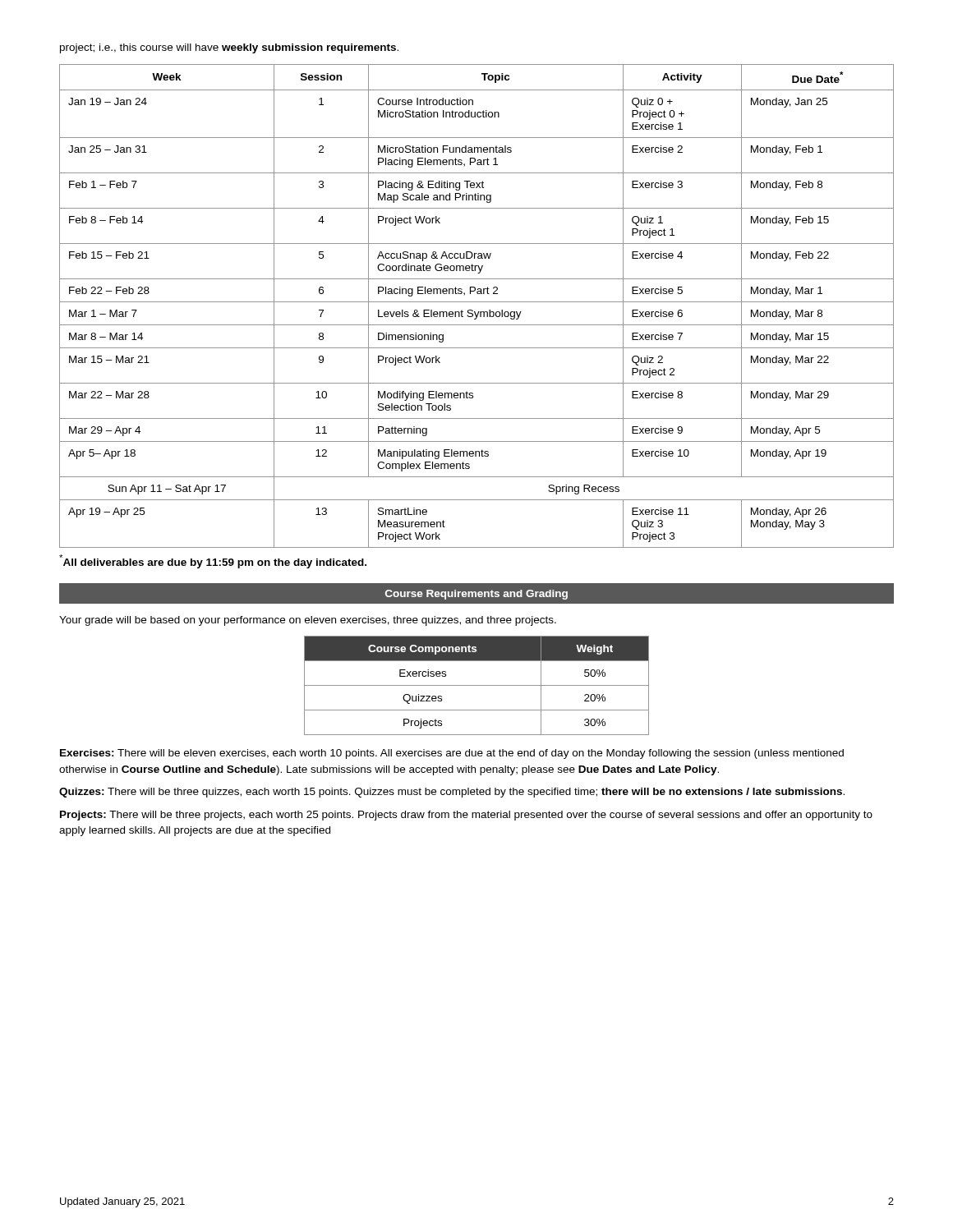This screenshot has width=953, height=1232.
Task: Locate the text block that reads "Projects: There will be three projects, each worth"
Action: pyautogui.click(x=466, y=822)
